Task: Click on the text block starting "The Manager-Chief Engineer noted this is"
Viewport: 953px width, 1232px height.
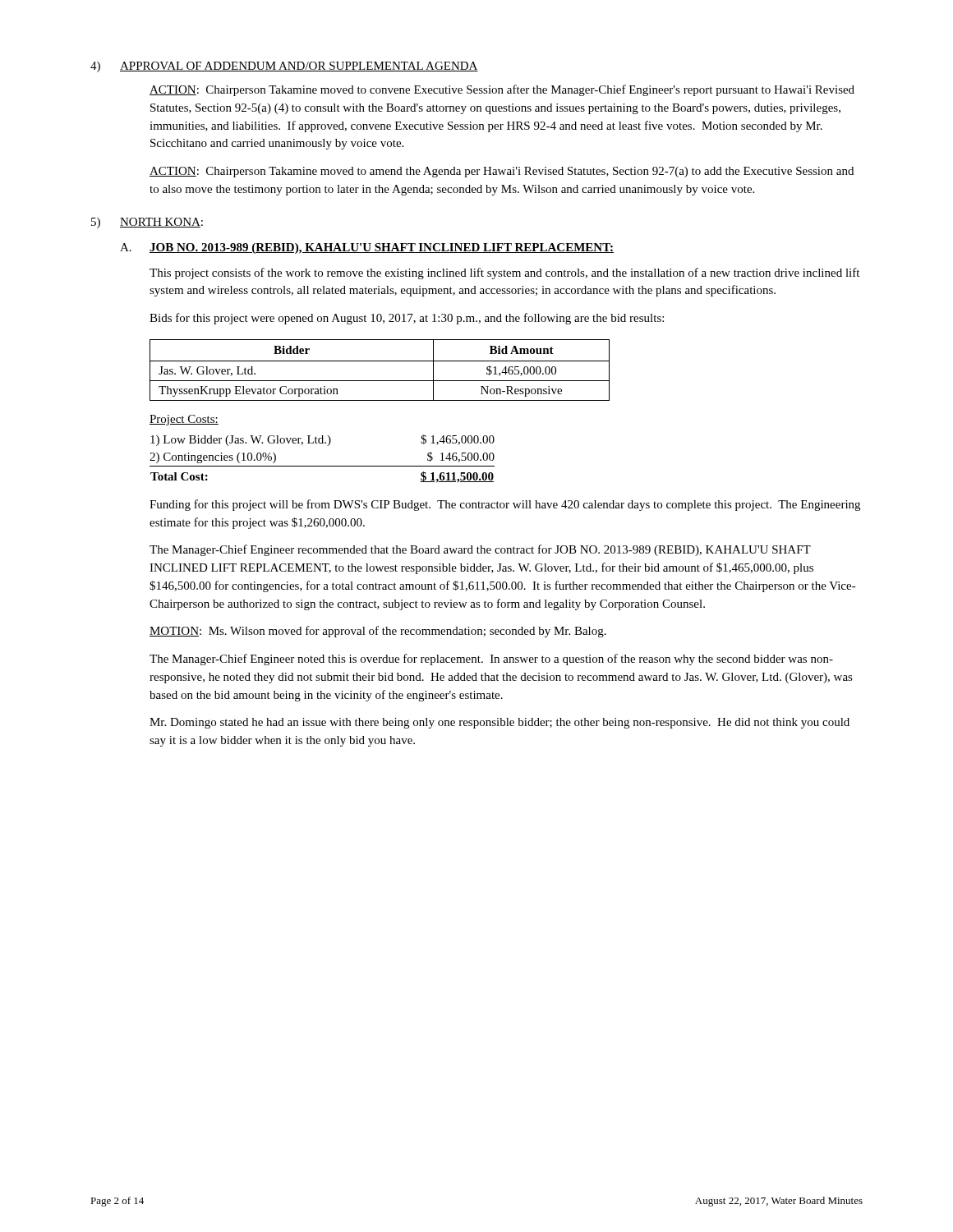Action: point(501,677)
